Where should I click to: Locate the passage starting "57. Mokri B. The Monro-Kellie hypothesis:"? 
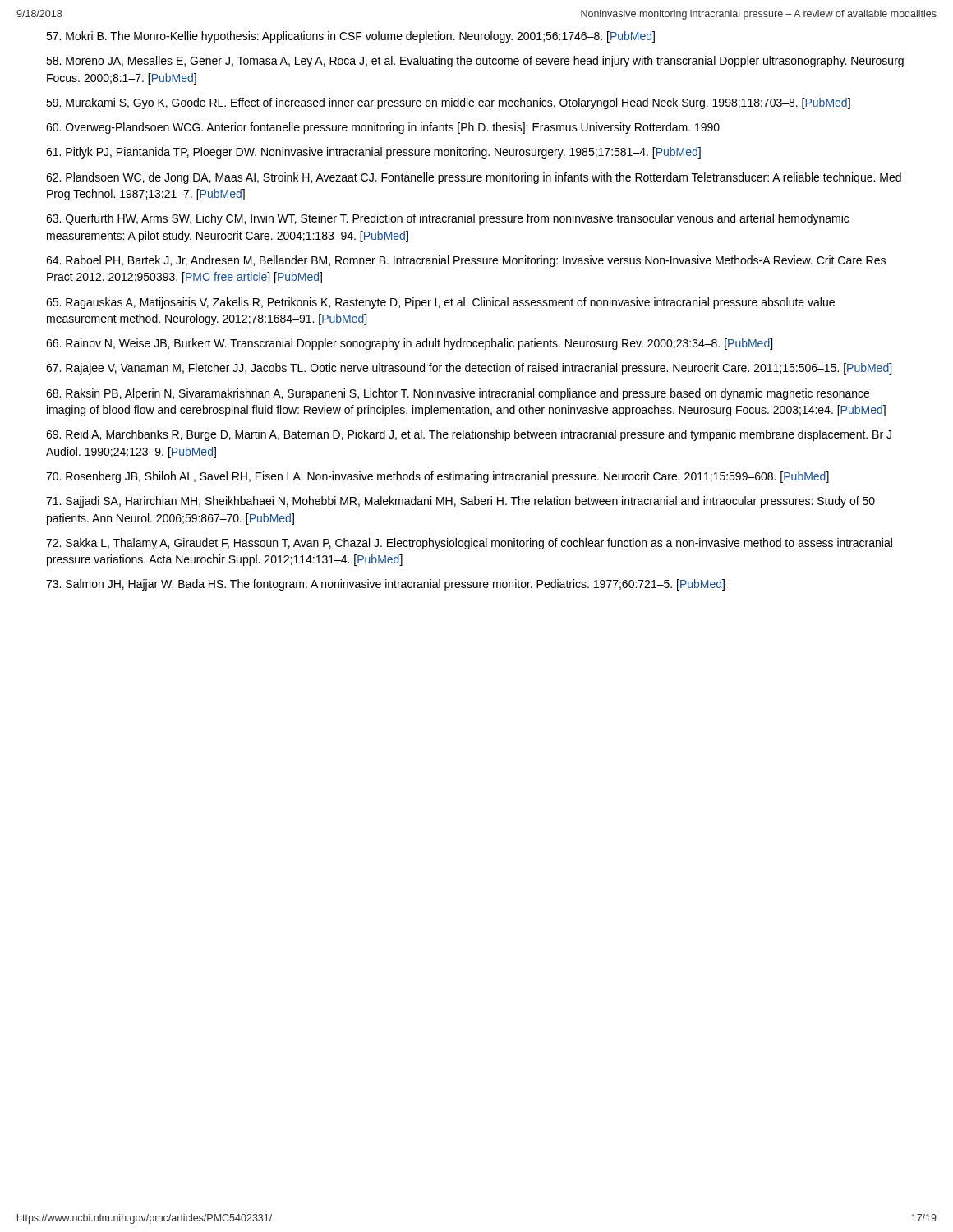point(351,36)
